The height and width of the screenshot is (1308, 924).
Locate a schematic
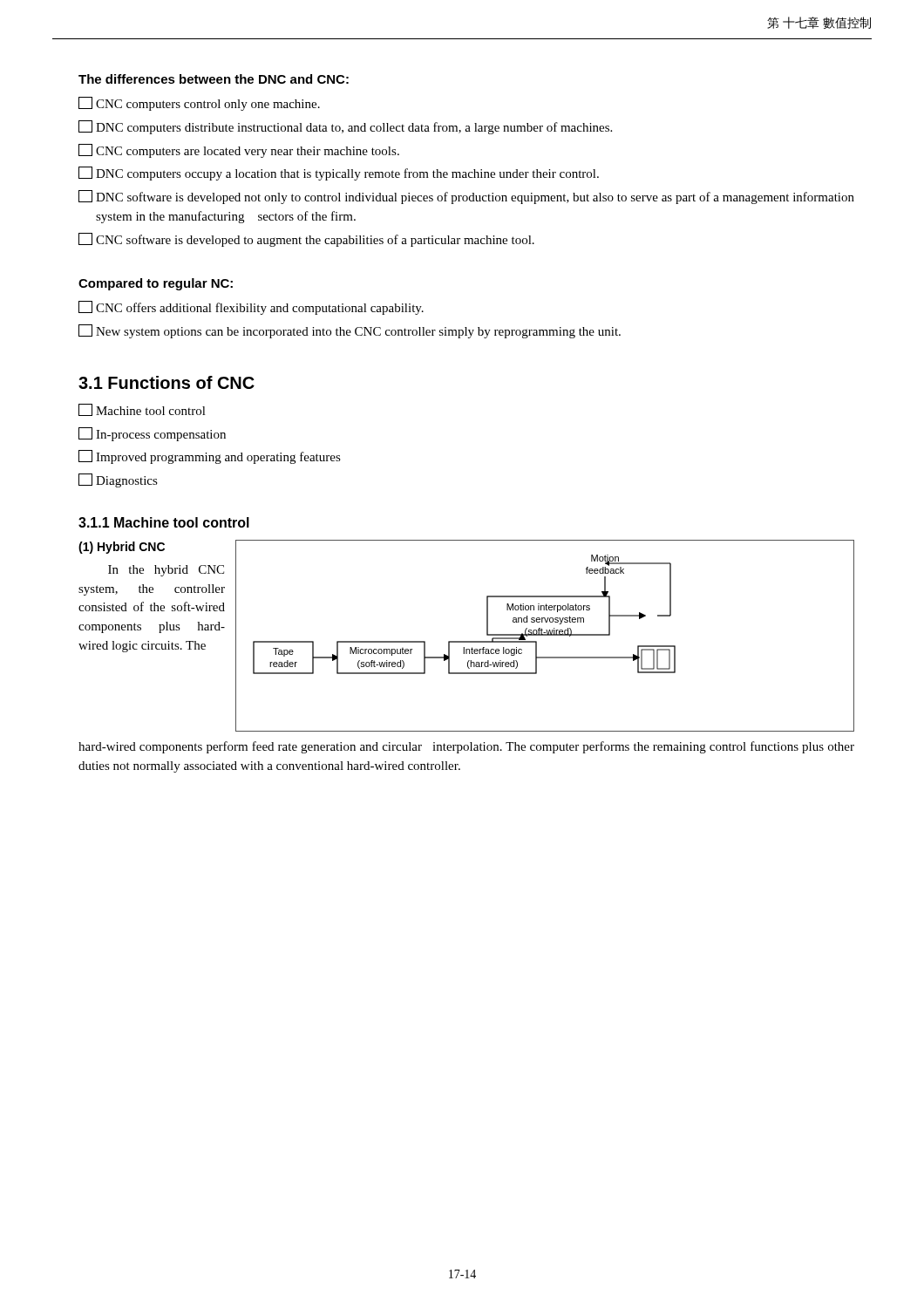pos(545,635)
